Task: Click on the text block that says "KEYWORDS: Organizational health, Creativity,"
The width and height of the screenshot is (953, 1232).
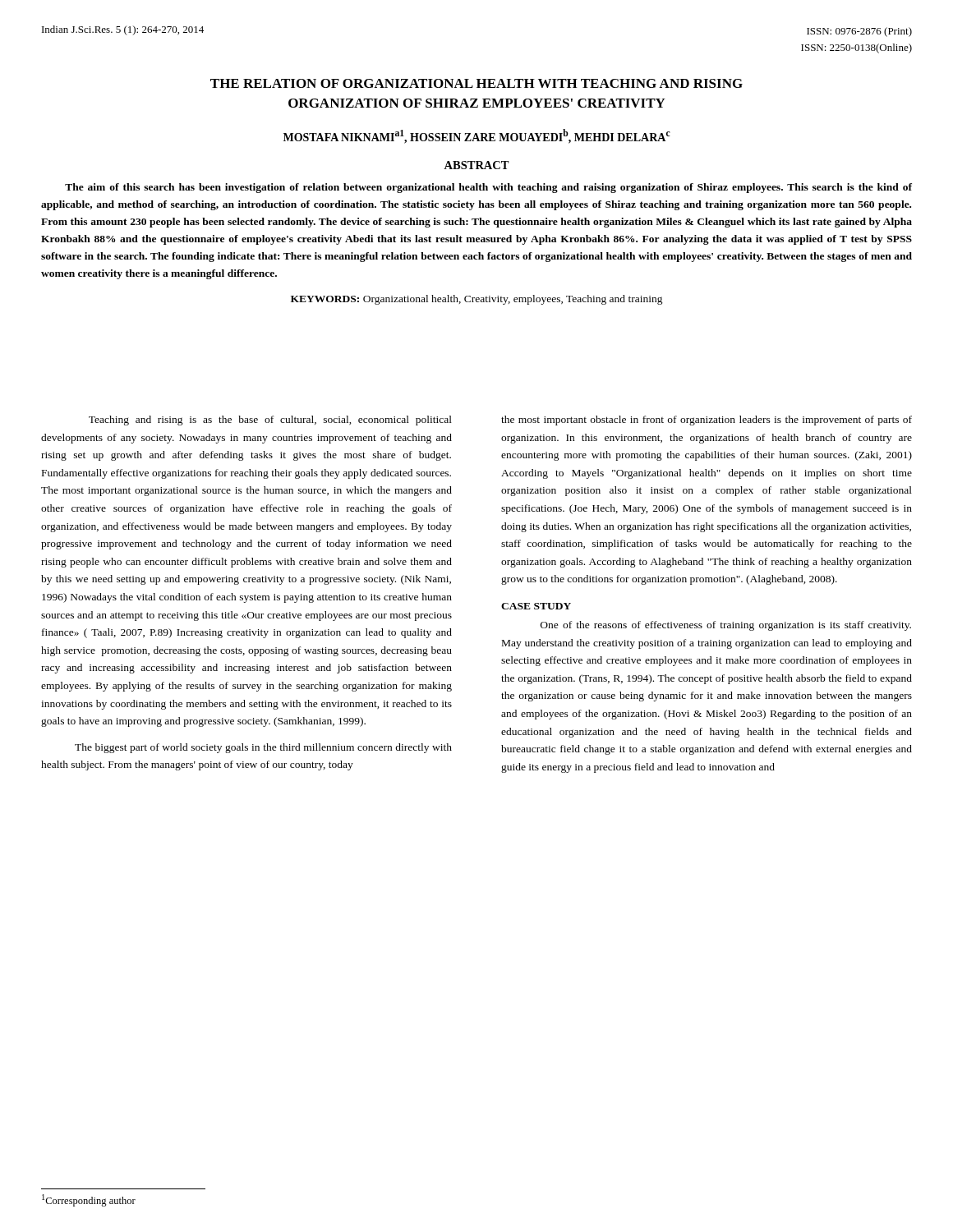Action: [x=476, y=298]
